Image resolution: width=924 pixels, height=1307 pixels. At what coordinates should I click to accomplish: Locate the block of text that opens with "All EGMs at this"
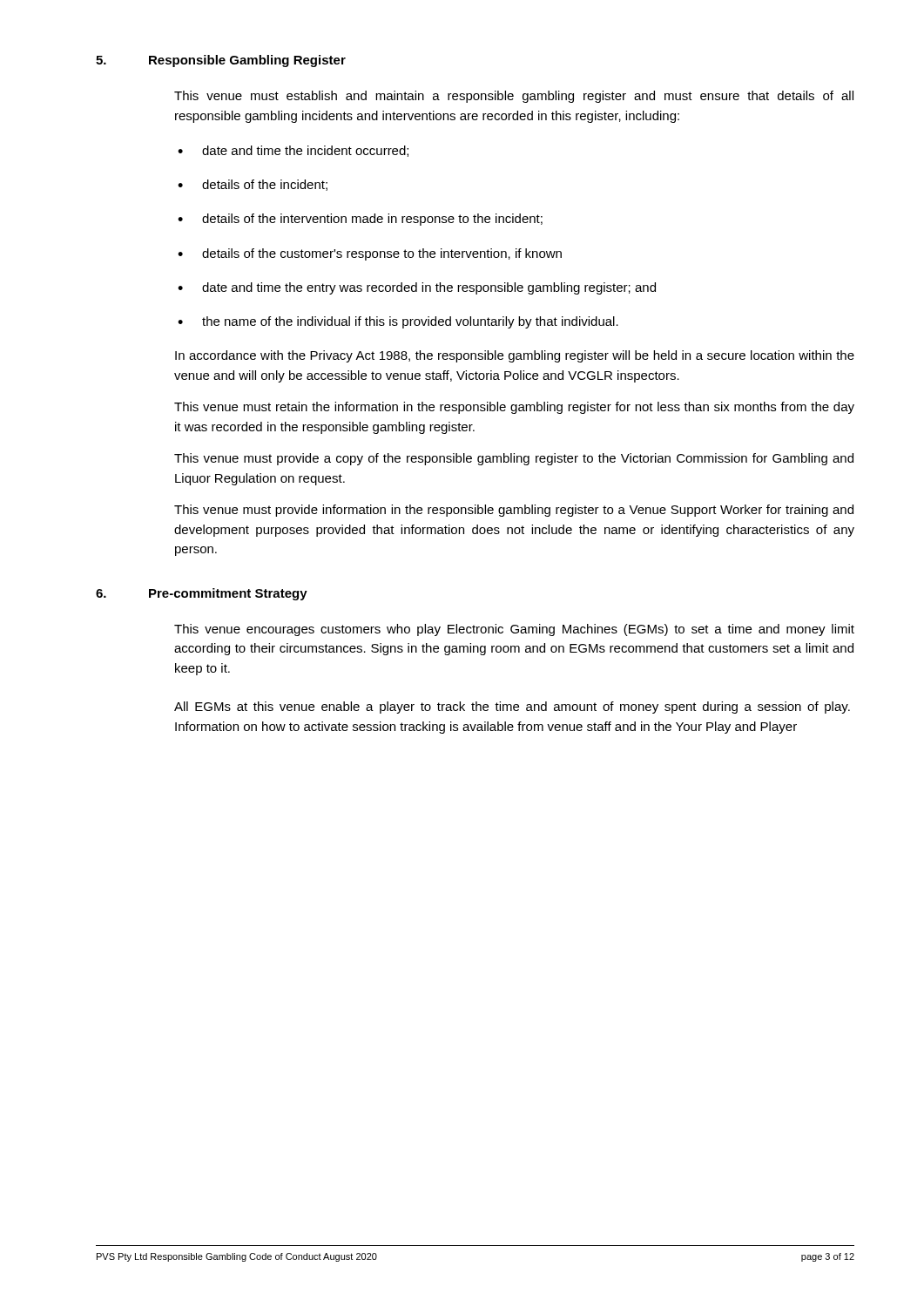(514, 716)
